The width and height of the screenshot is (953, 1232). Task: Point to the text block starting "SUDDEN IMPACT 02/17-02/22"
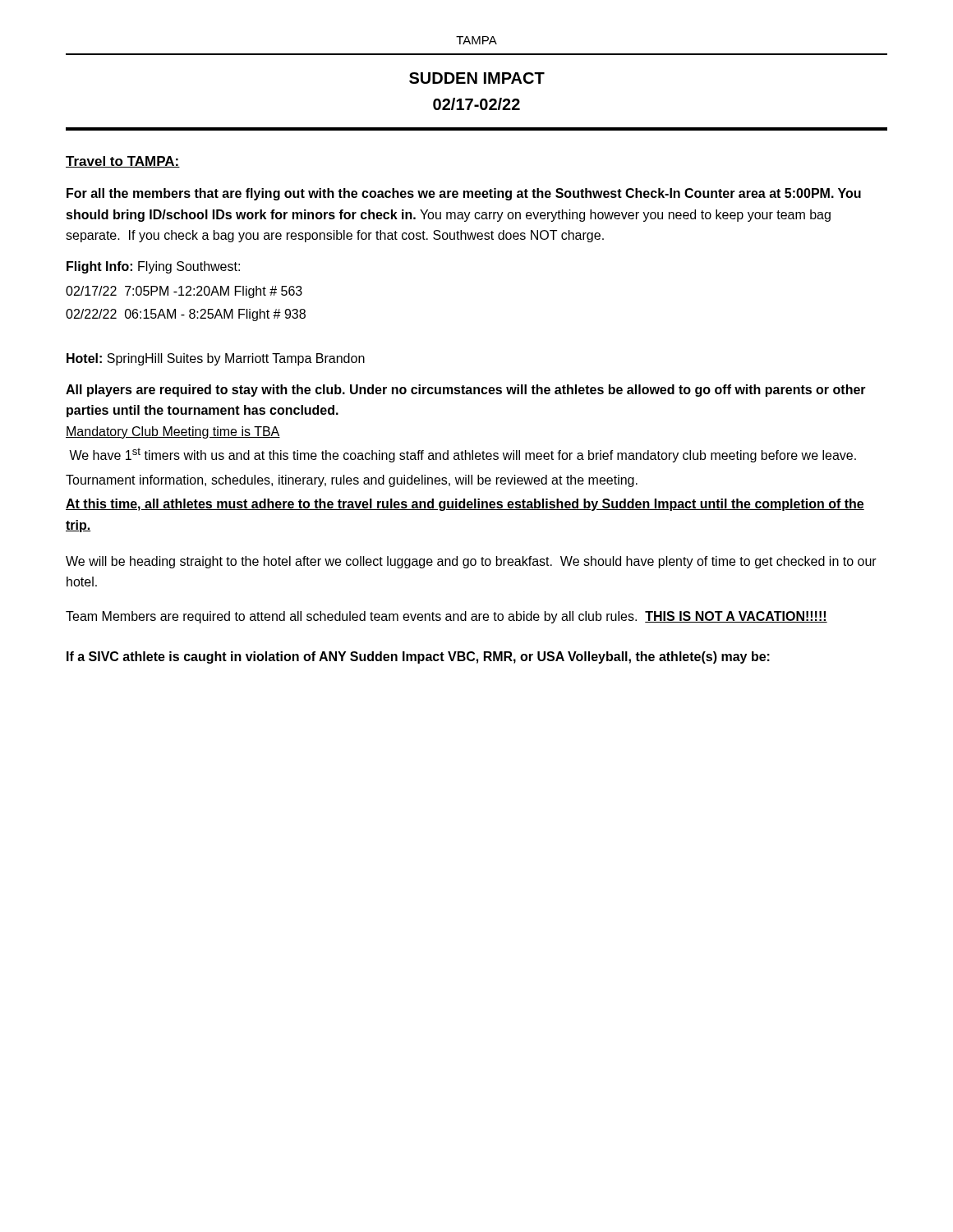tap(476, 91)
